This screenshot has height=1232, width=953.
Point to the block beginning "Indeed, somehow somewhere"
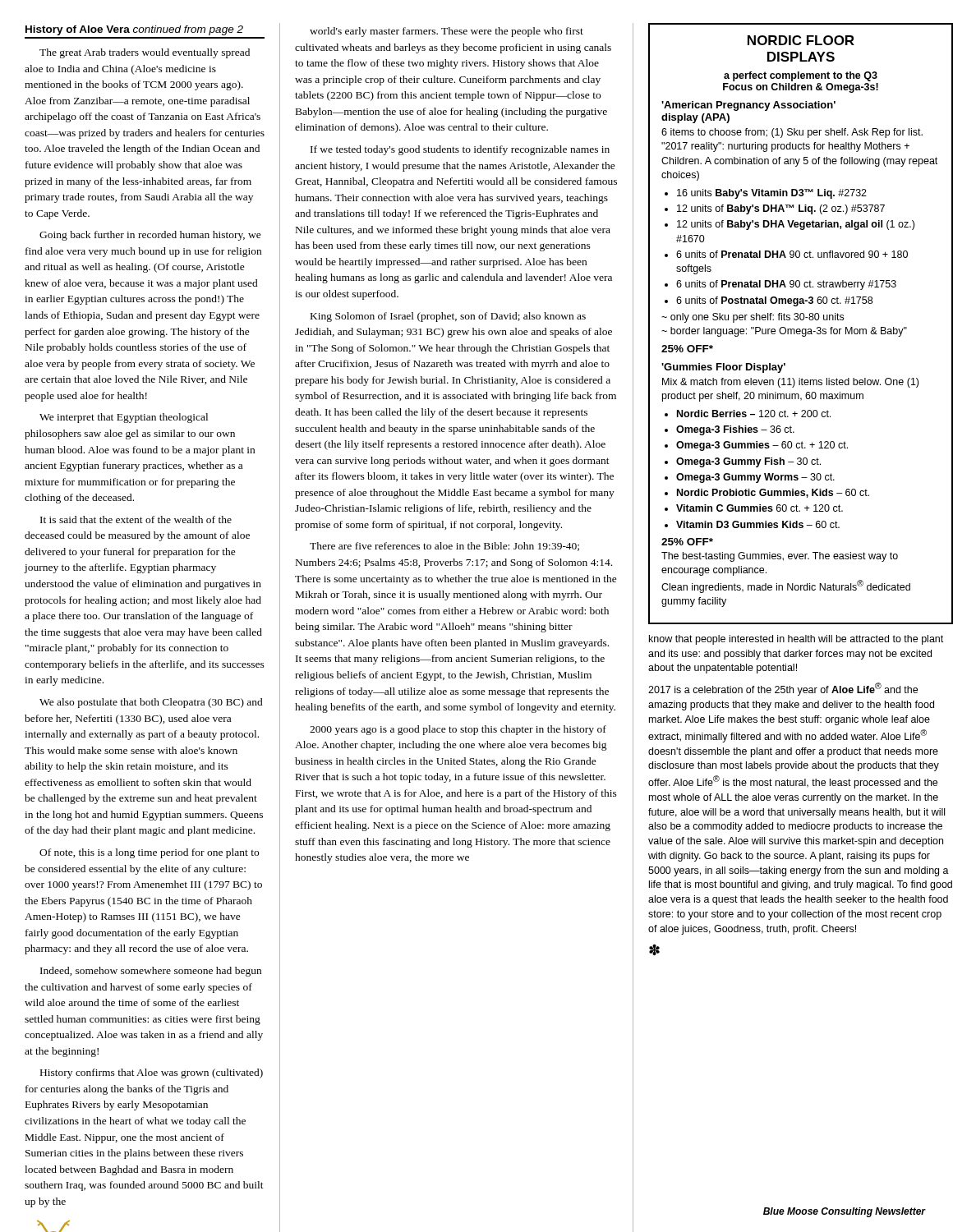pyautogui.click(x=145, y=1011)
